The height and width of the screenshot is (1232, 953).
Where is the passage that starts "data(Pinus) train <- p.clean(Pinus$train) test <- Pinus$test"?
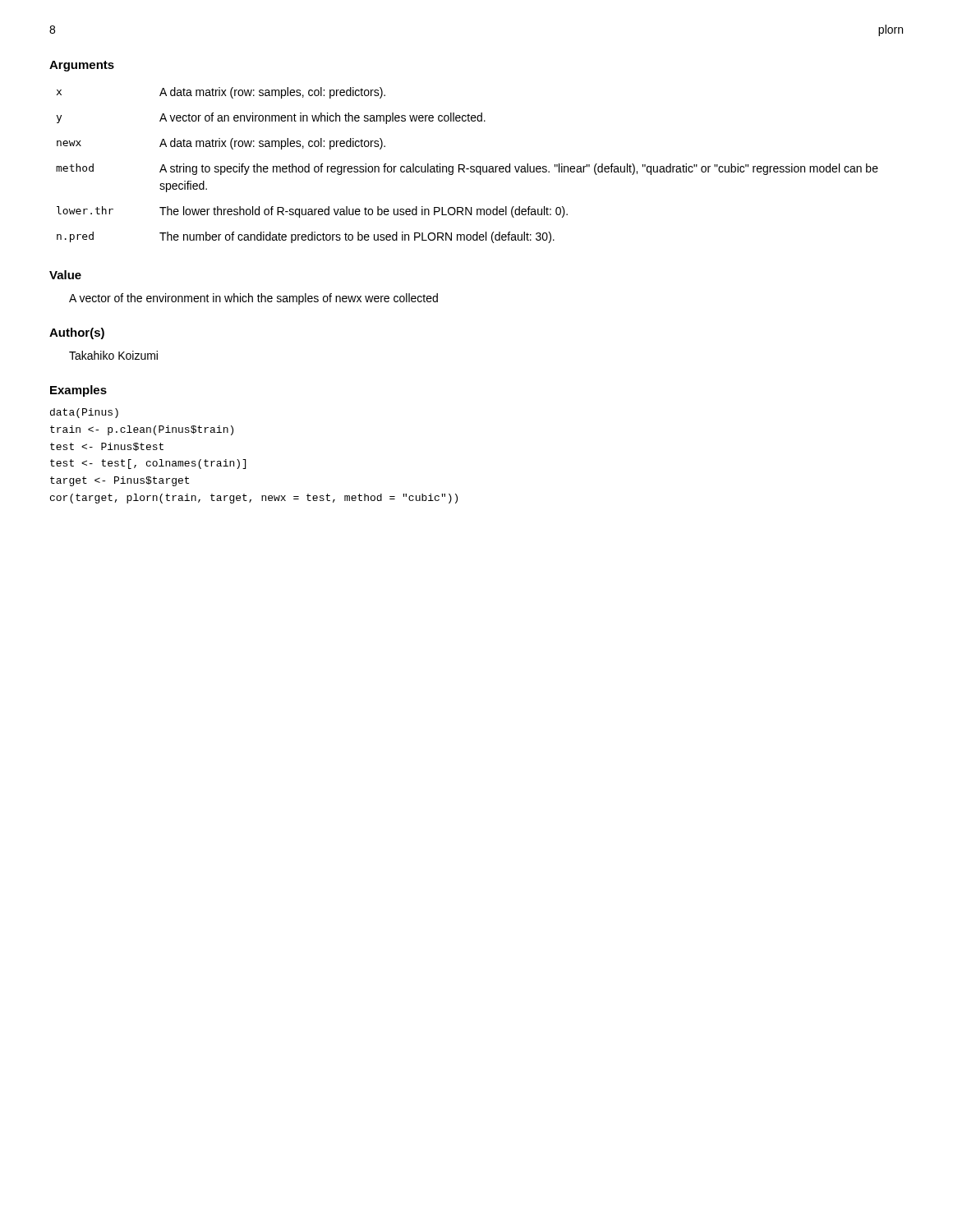tap(84, 413)
